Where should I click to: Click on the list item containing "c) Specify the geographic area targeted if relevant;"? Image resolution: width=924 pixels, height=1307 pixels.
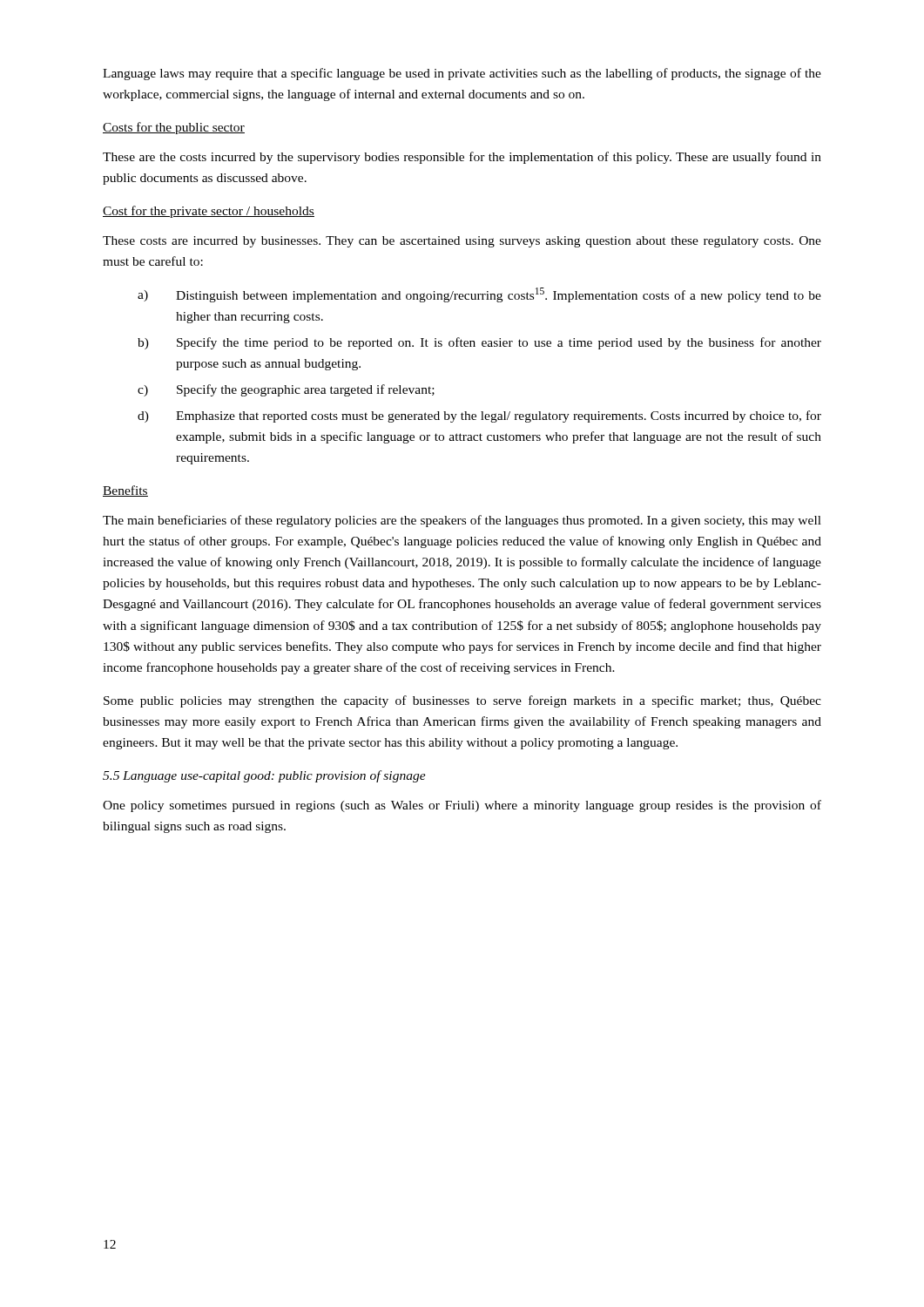[x=286, y=390]
